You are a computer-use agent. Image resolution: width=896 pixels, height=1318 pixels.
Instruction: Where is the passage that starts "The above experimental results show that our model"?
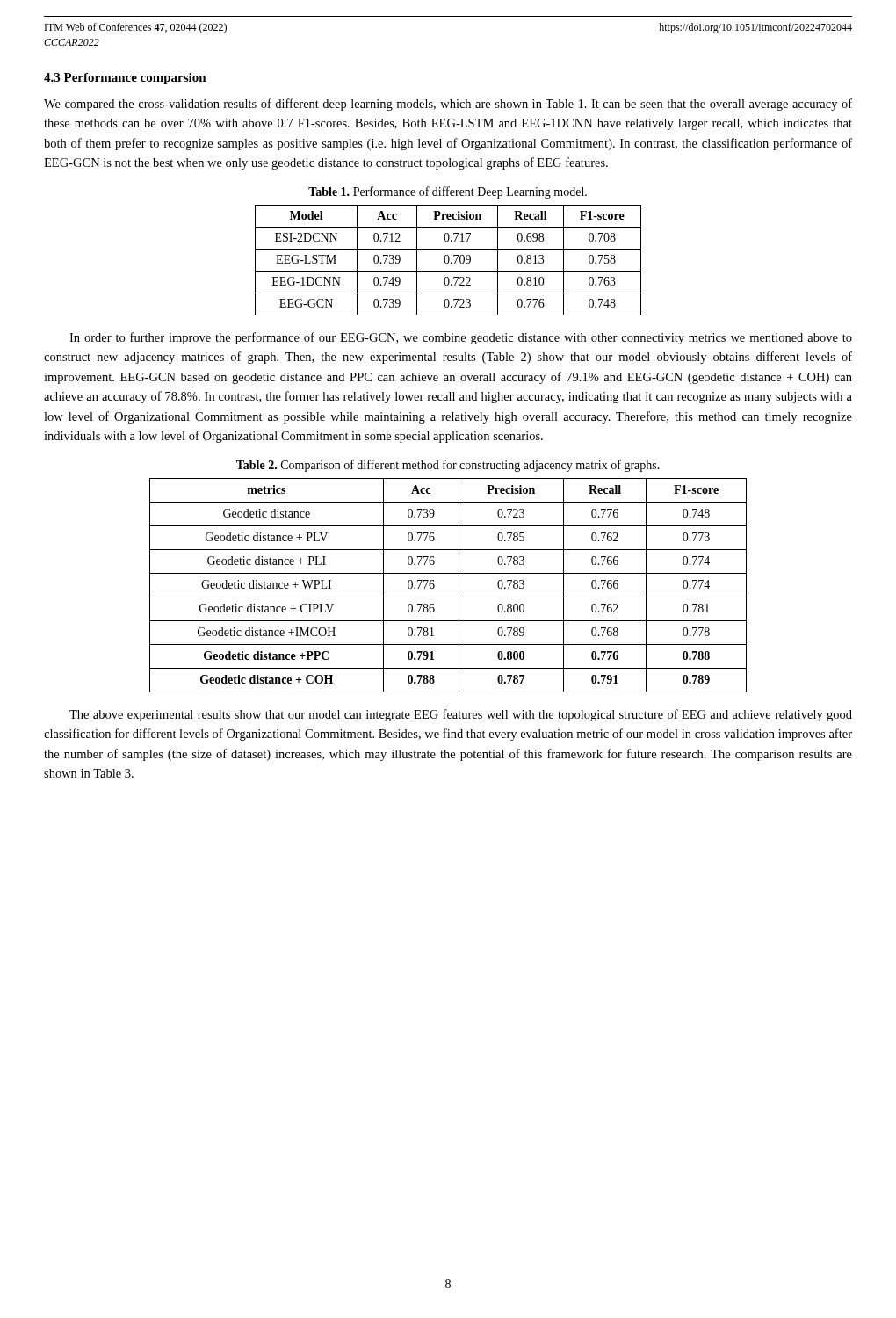pos(448,744)
